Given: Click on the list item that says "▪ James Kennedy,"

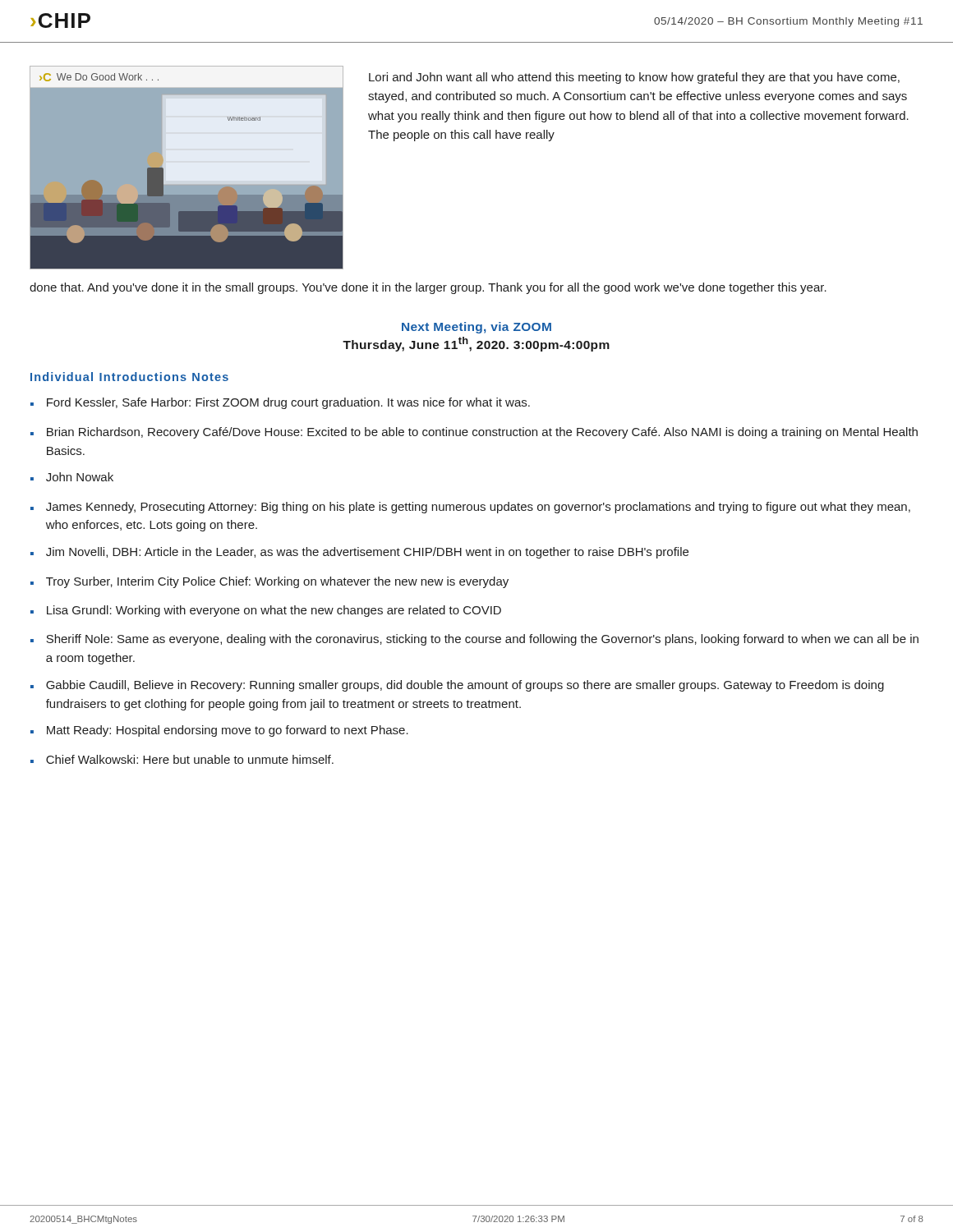Looking at the screenshot, I should coord(476,516).
